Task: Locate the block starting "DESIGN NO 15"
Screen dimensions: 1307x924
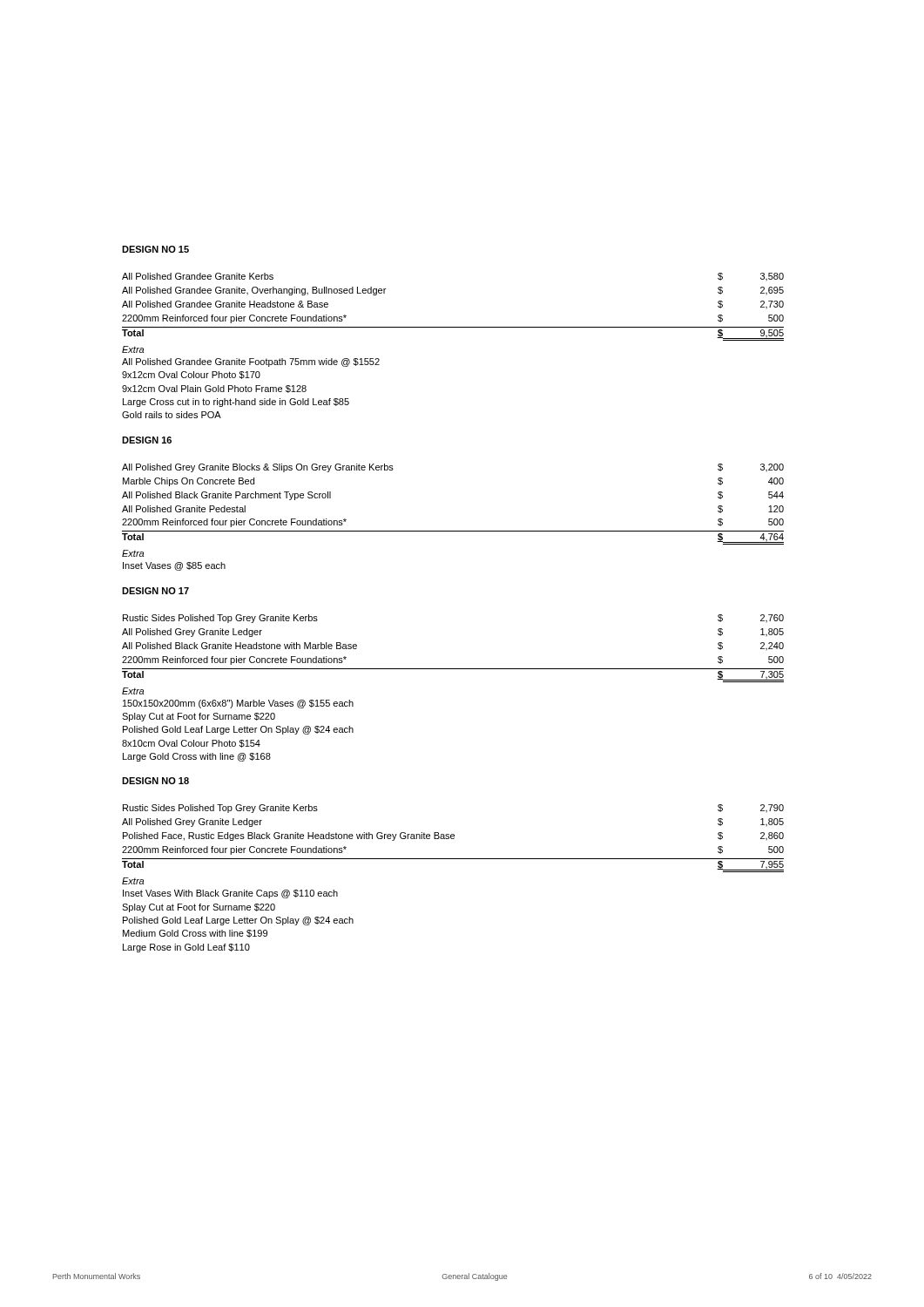Action: click(x=155, y=249)
